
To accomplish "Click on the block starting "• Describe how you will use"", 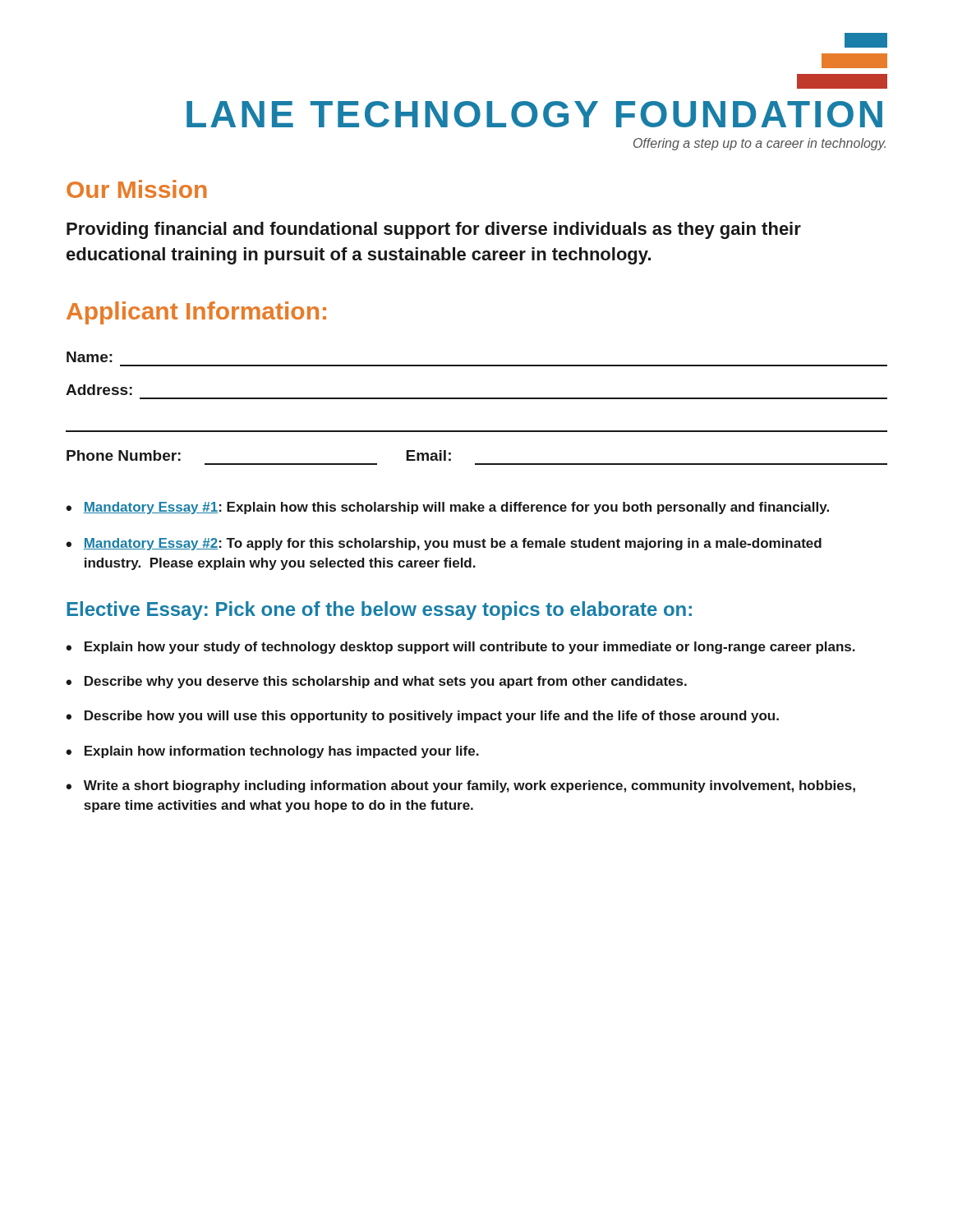I will (x=423, y=718).
